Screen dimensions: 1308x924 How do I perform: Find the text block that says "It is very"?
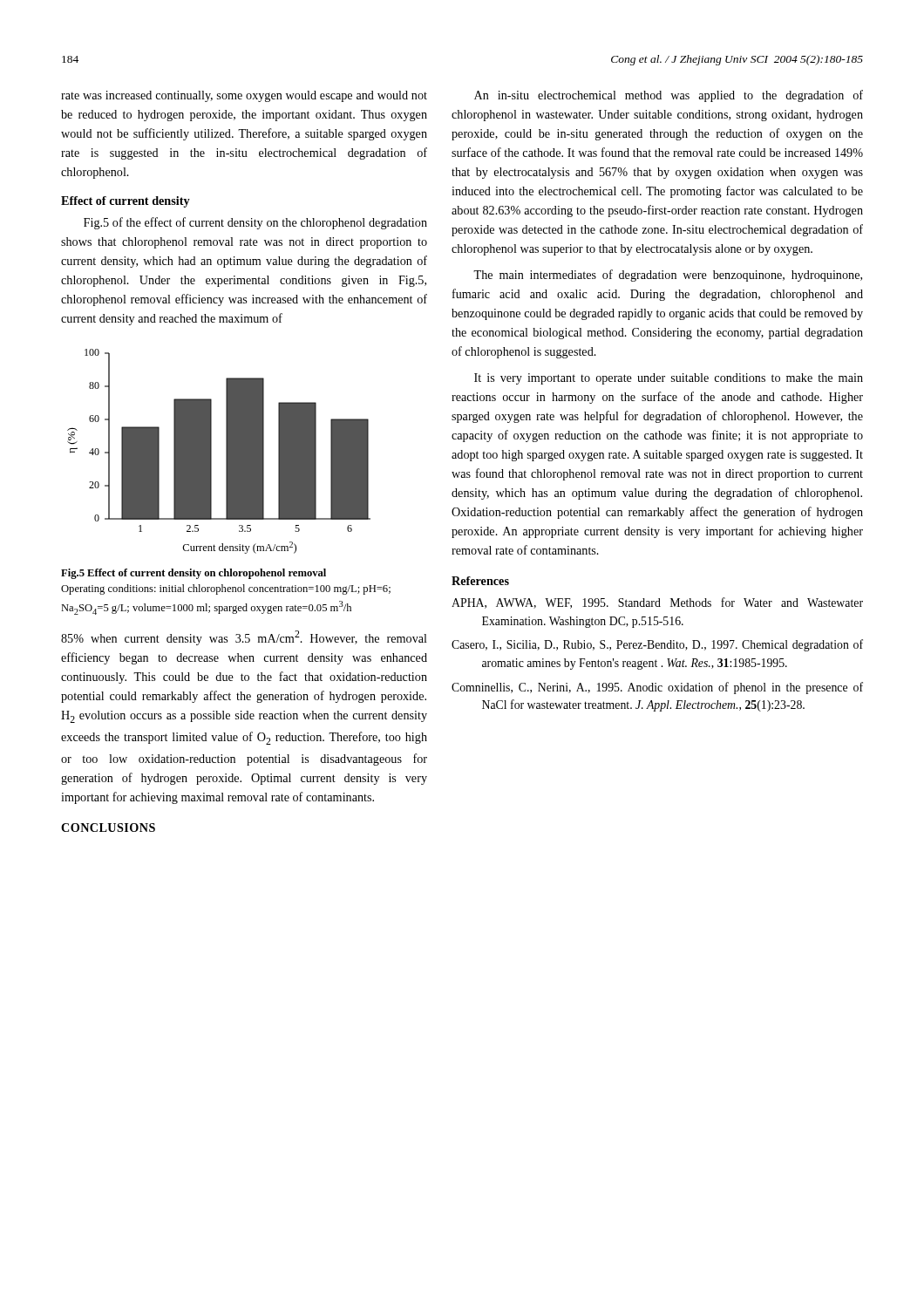(657, 464)
